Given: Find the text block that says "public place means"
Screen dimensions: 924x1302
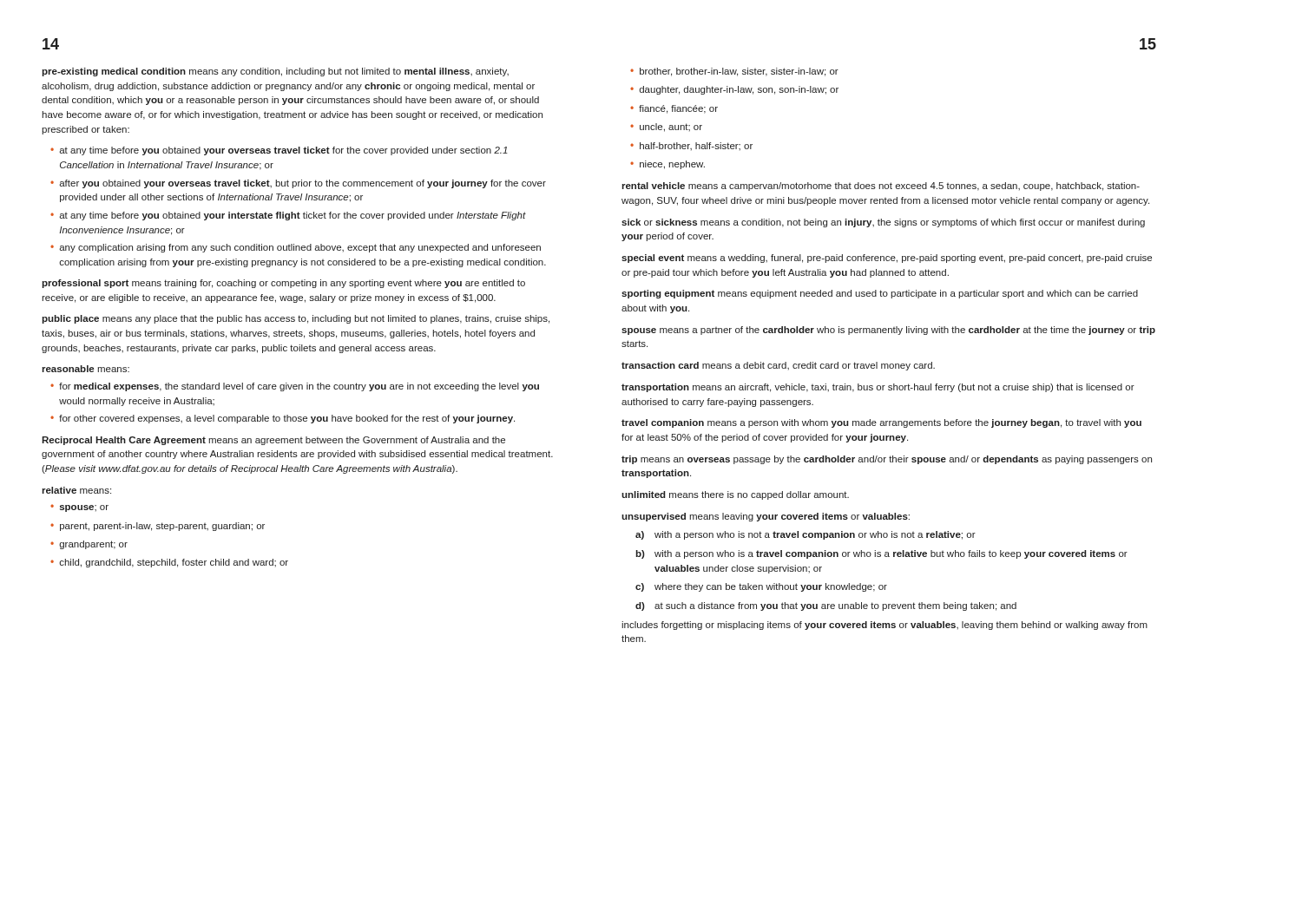Looking at the screenshot, I should (296, 333).
